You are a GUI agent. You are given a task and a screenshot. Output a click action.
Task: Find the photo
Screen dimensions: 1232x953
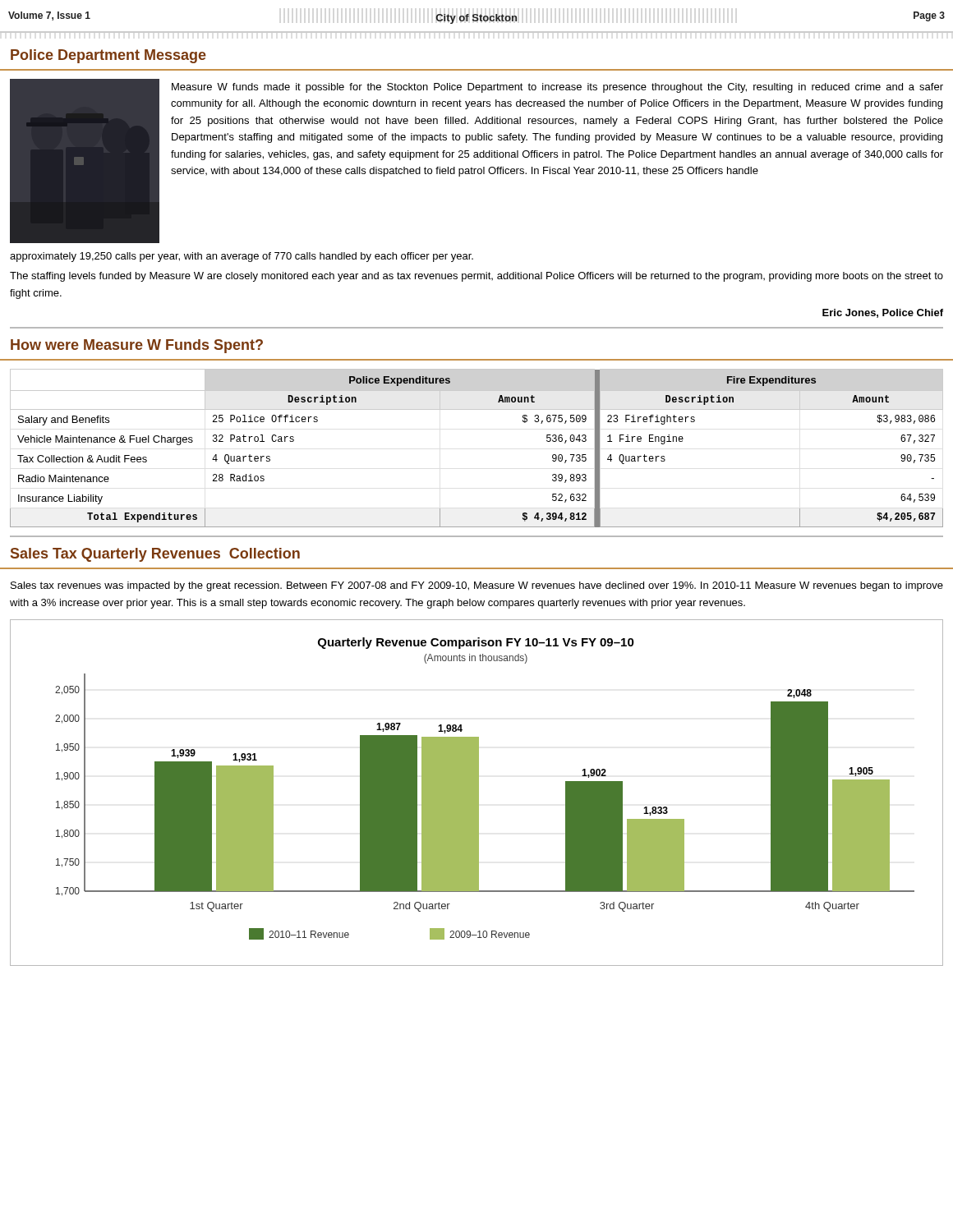tap(85, 161)
